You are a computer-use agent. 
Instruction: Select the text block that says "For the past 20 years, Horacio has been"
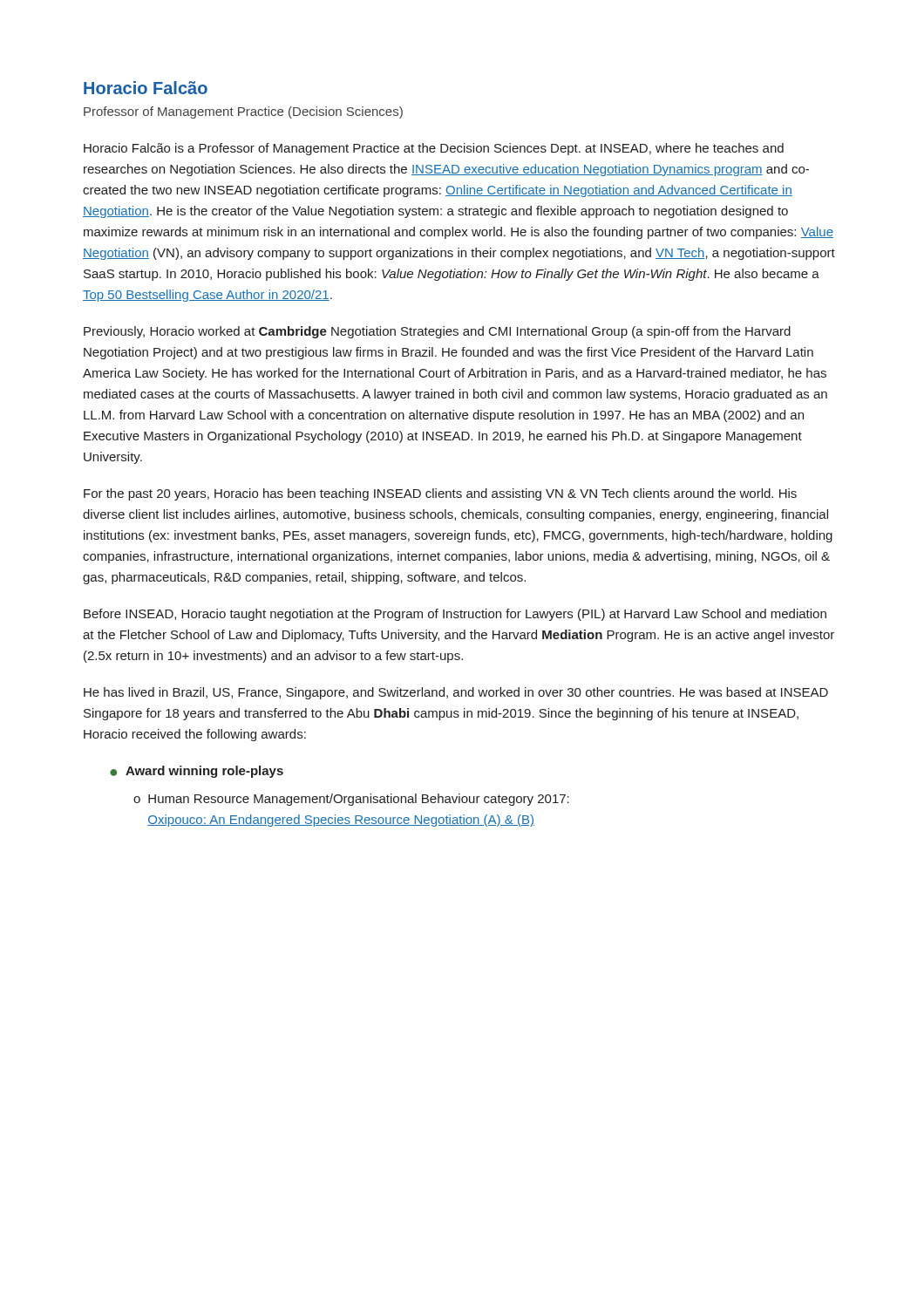point(458,535)
